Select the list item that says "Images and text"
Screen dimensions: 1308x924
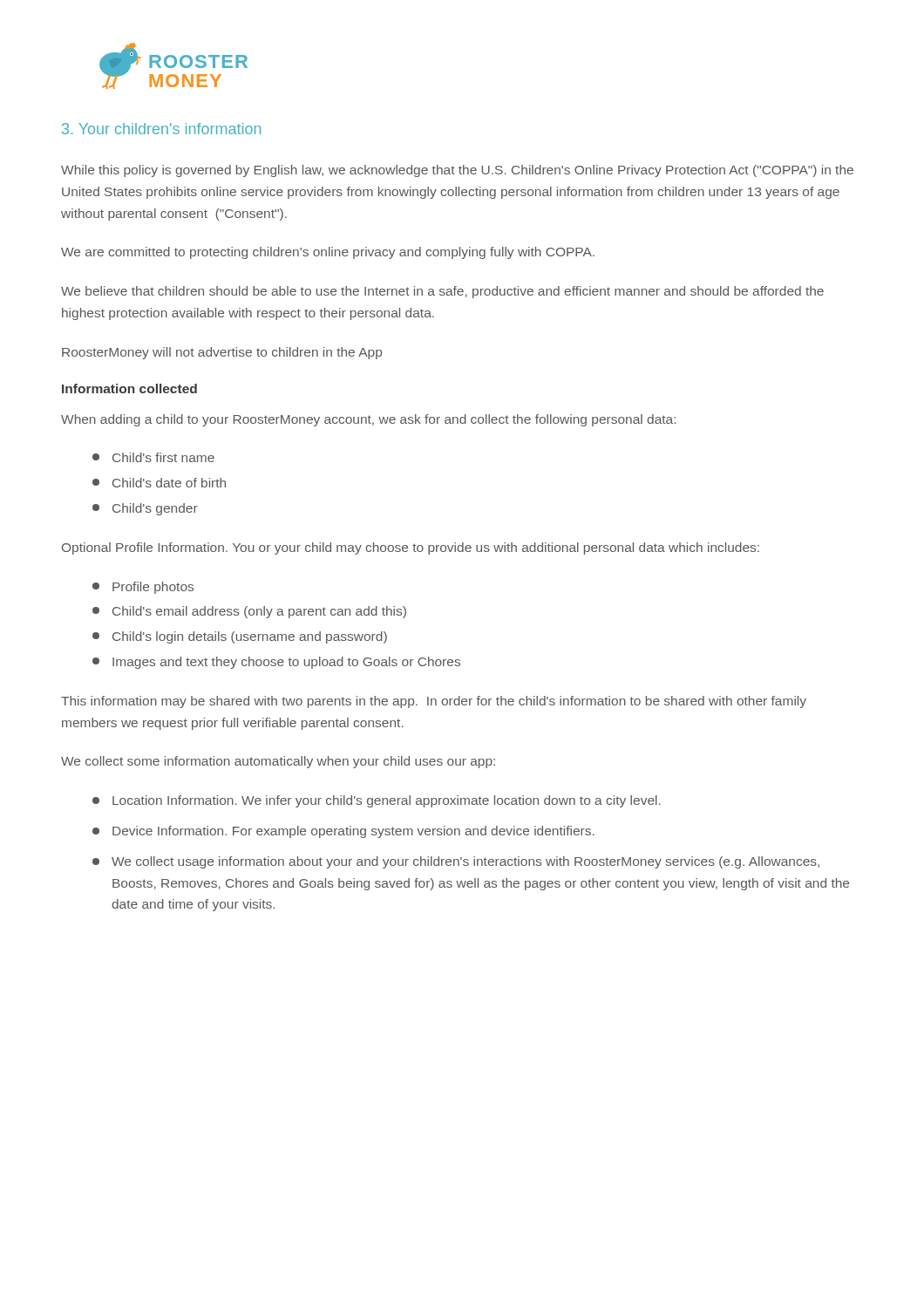[x=277, y=662]
